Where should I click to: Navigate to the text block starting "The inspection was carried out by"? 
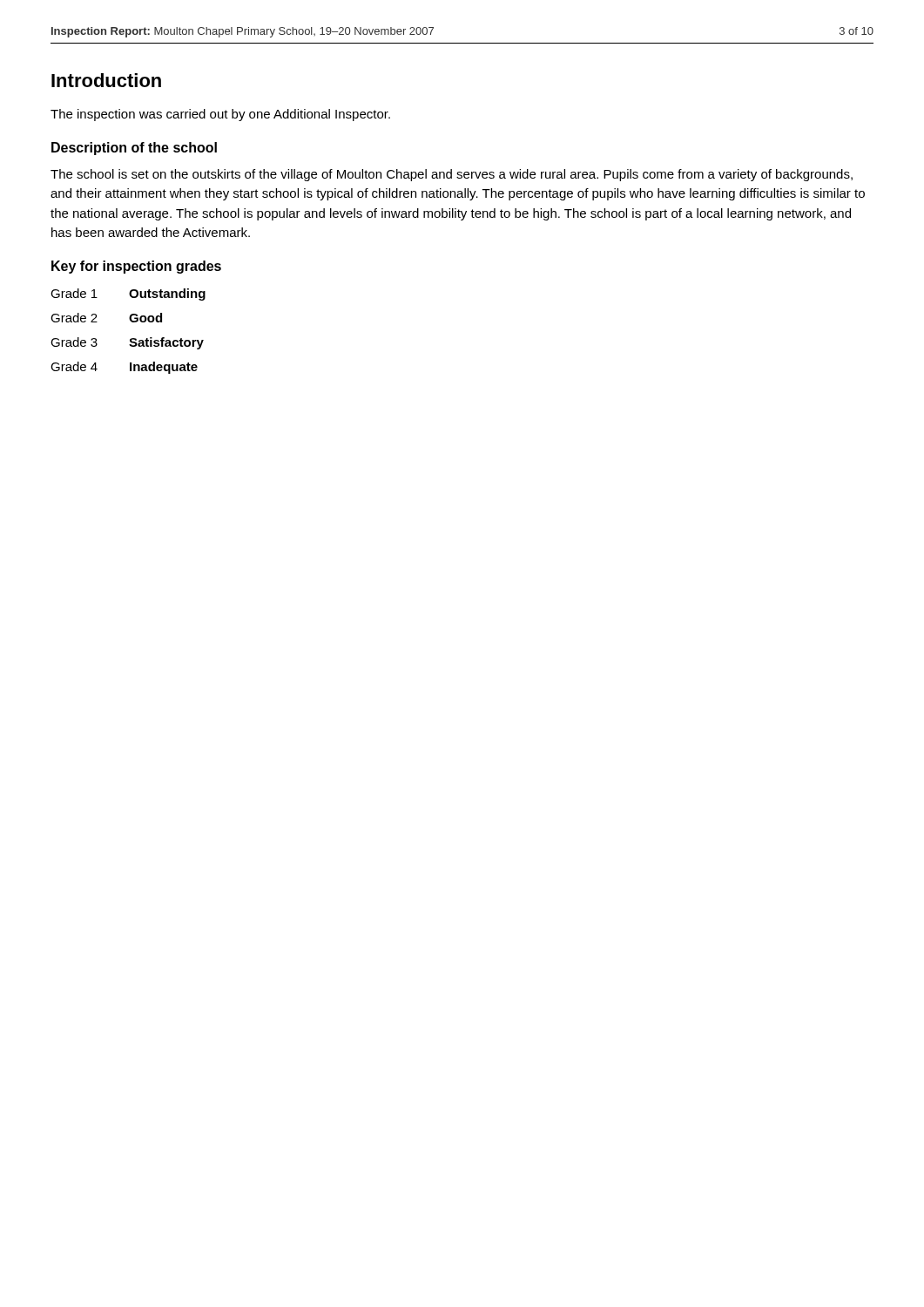tap(221, 114)
